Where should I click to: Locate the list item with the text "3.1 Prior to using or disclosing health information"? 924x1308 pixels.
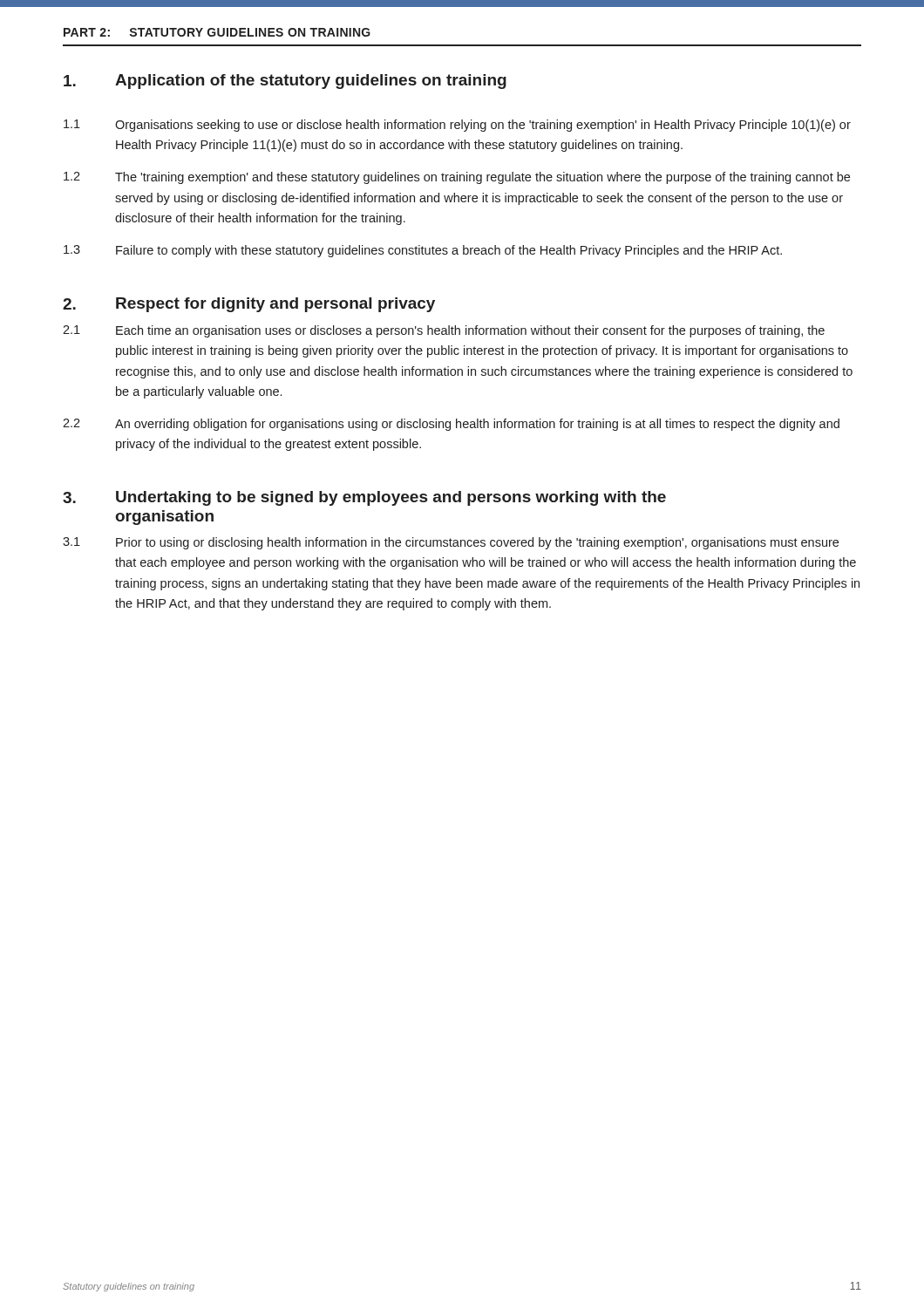click(x=462, y=573)
